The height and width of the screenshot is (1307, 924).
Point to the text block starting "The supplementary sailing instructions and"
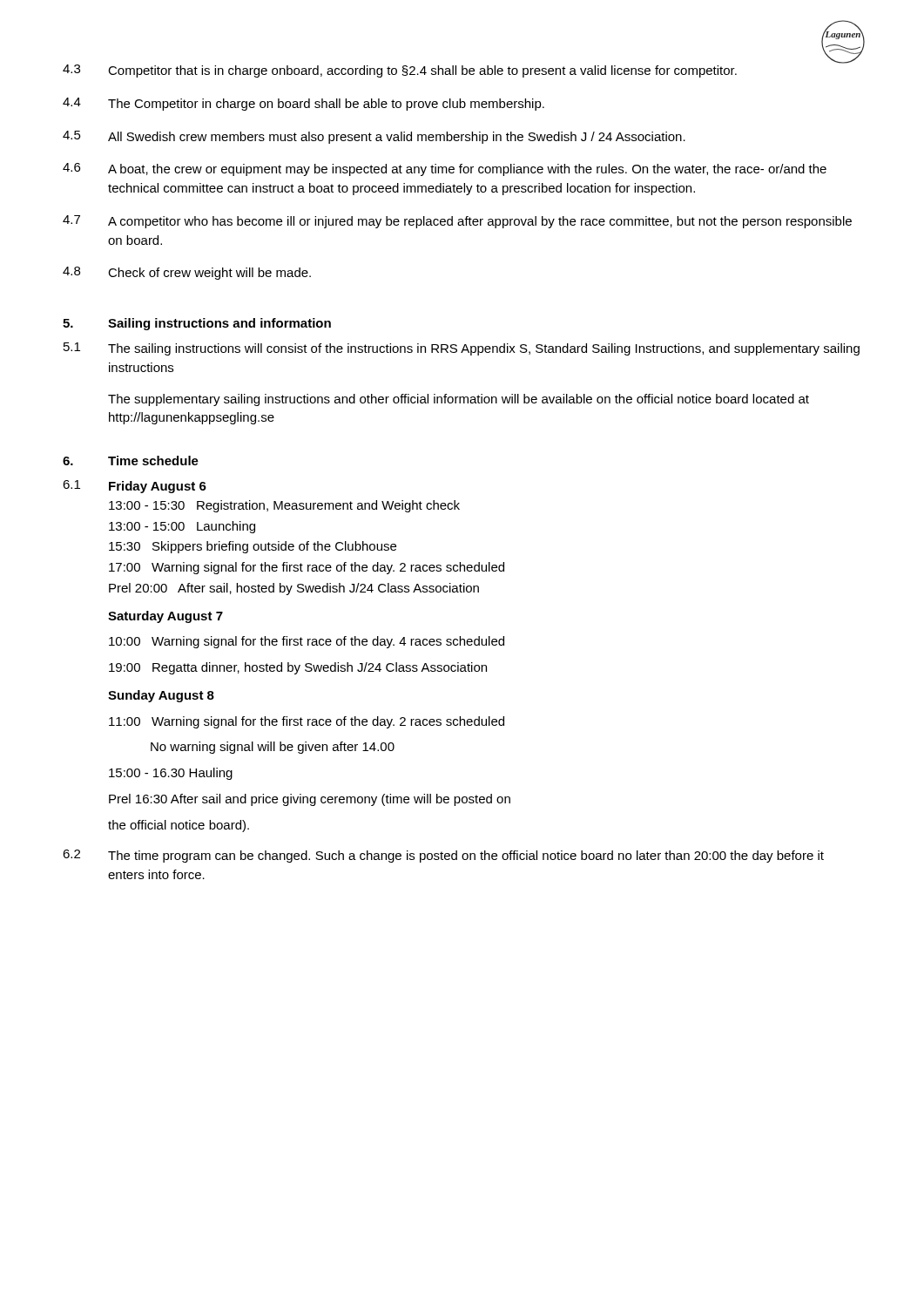(x=485, y=408)
